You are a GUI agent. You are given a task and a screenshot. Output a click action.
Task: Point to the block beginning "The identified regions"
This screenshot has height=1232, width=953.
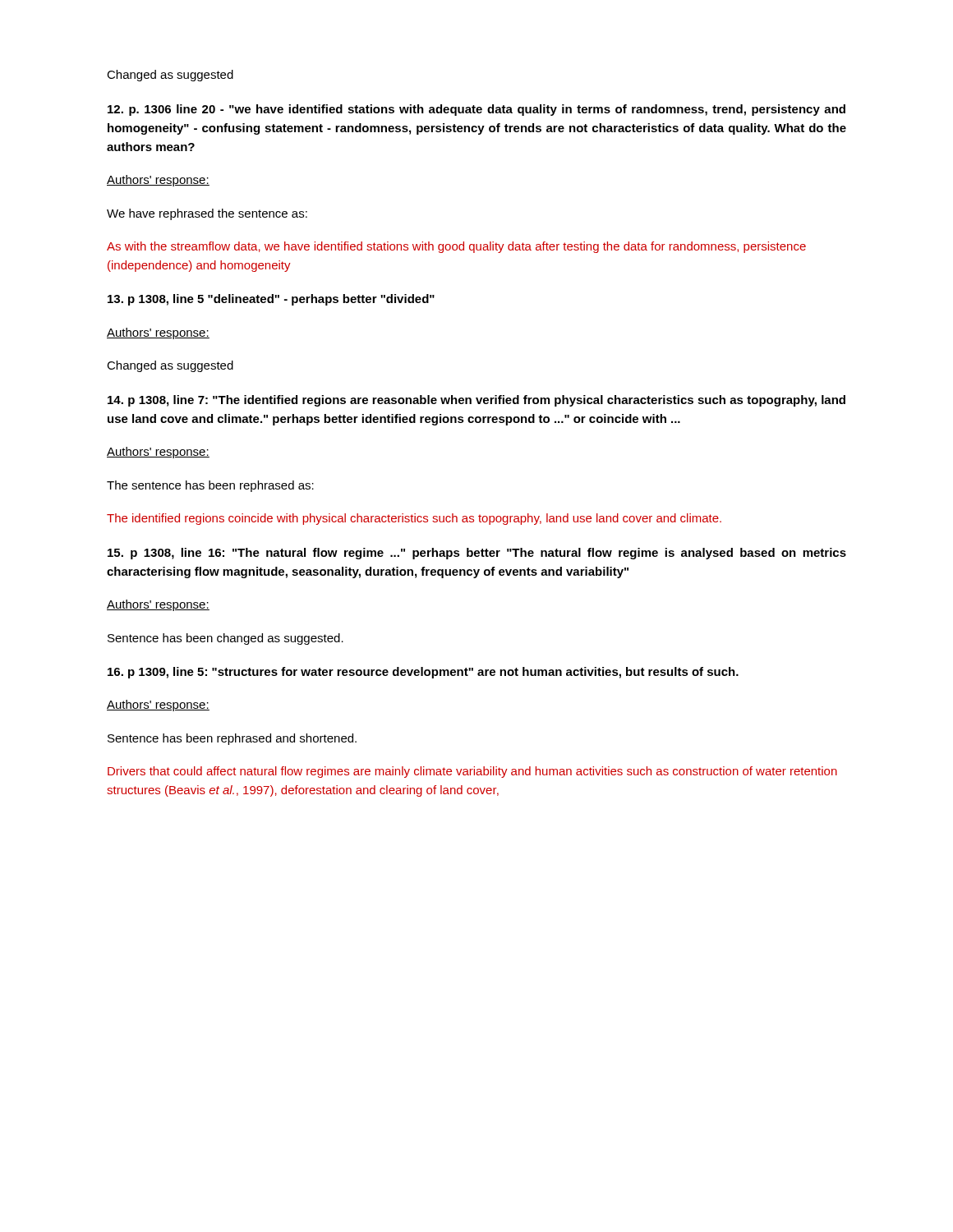point(415,518)
